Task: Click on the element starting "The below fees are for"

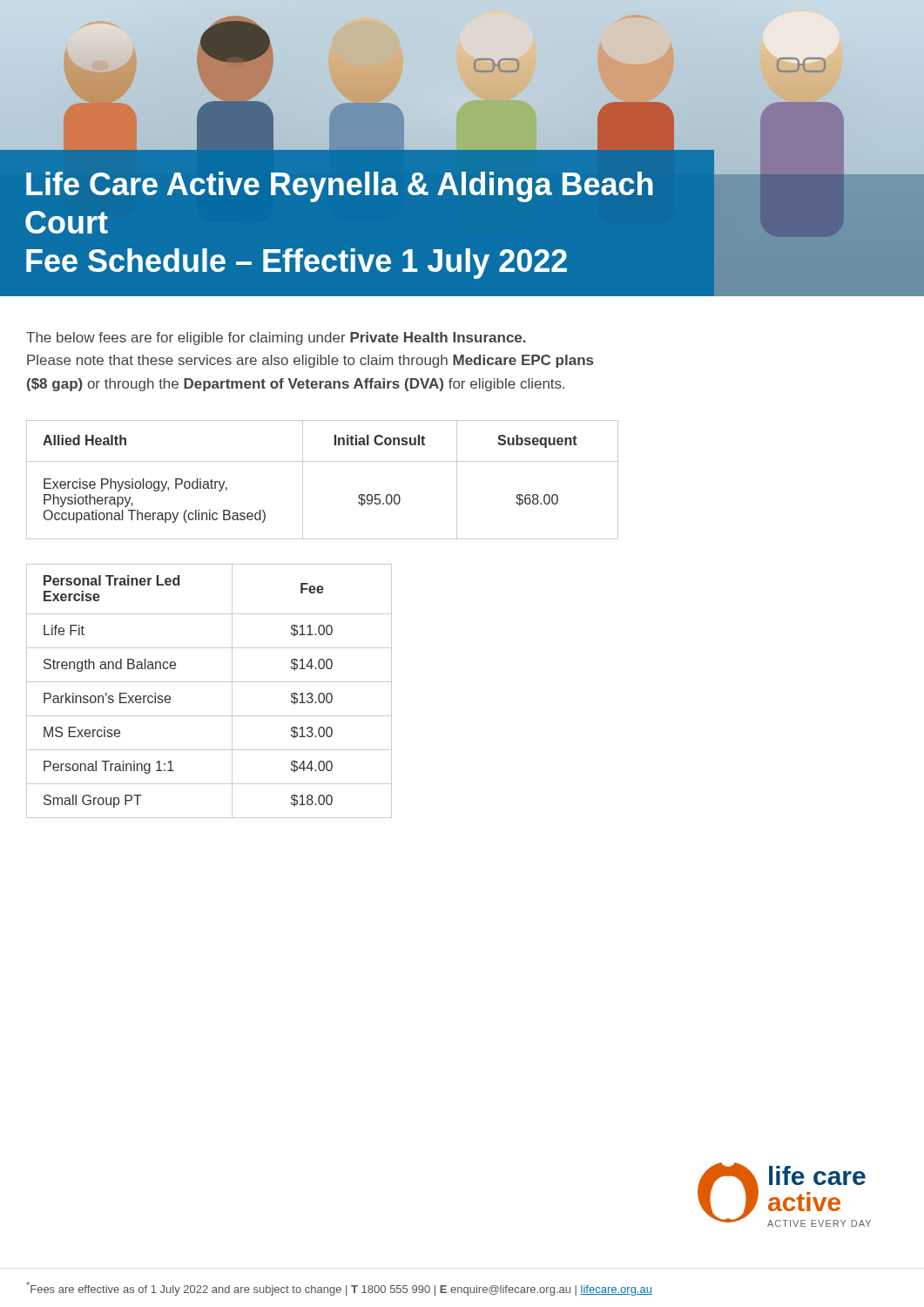Action: [x=310, y=361]
